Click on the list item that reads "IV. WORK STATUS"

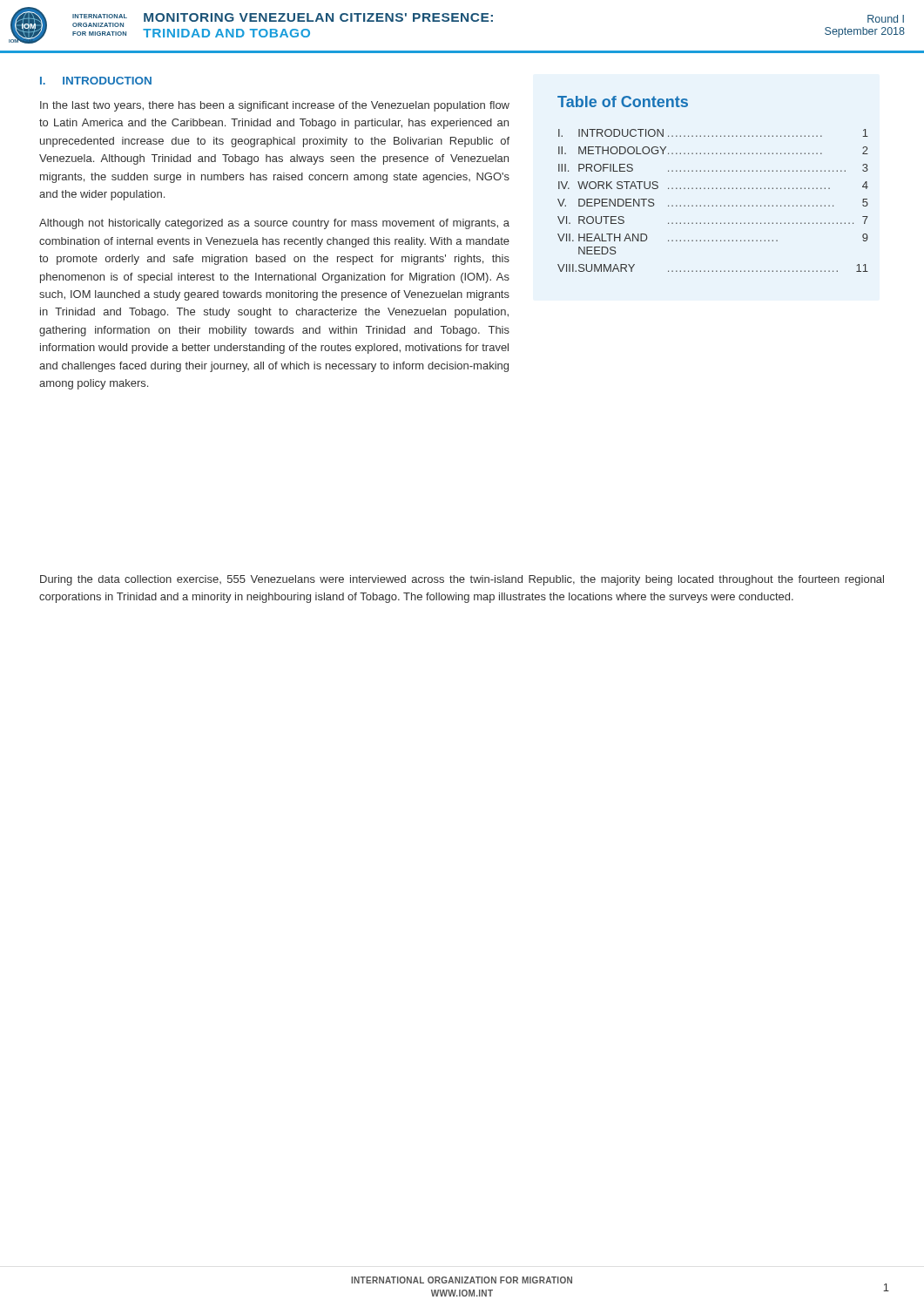coord(713,185)
